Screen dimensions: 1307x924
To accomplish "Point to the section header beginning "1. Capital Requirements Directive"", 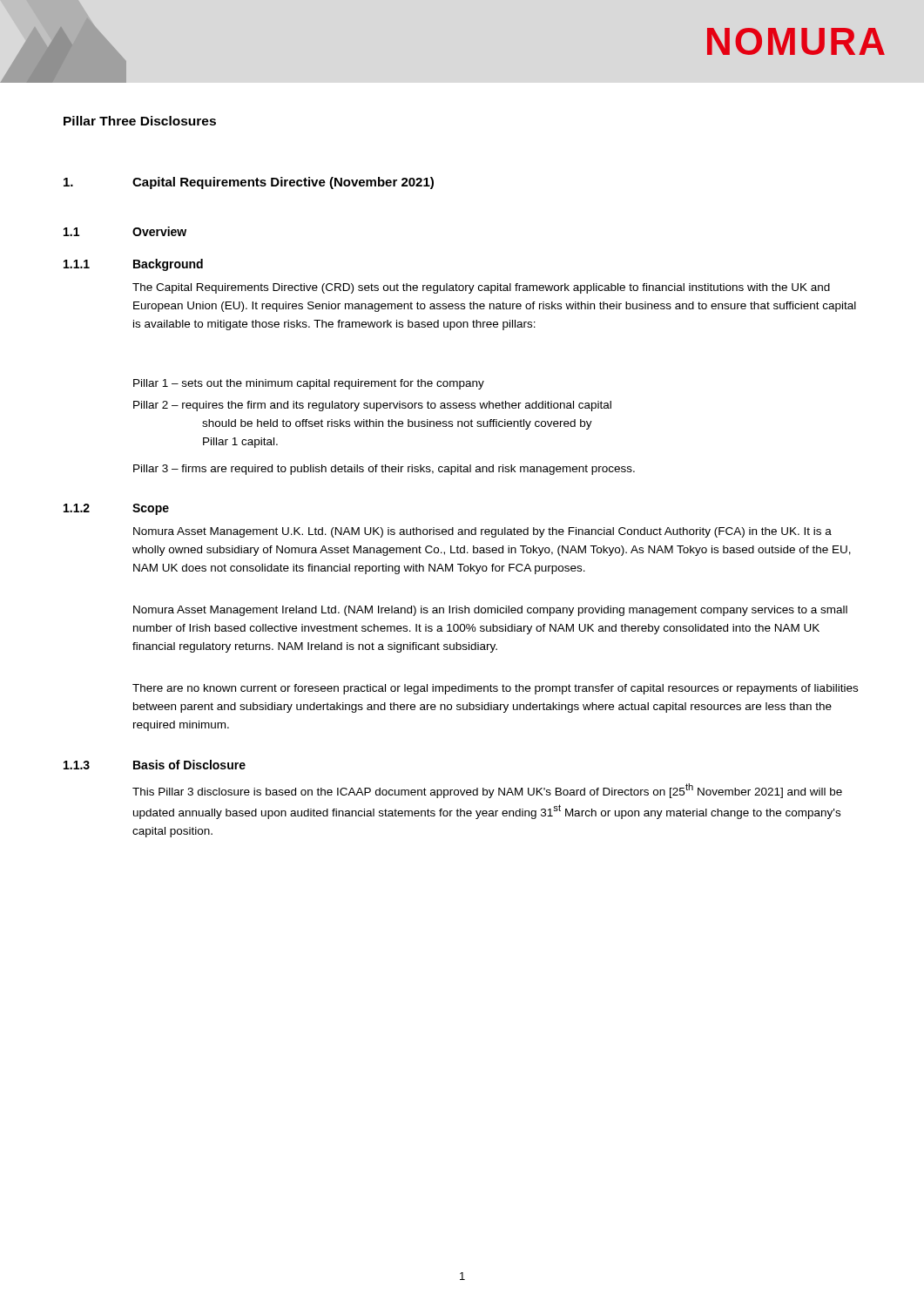I will click(x=249, y=182).
